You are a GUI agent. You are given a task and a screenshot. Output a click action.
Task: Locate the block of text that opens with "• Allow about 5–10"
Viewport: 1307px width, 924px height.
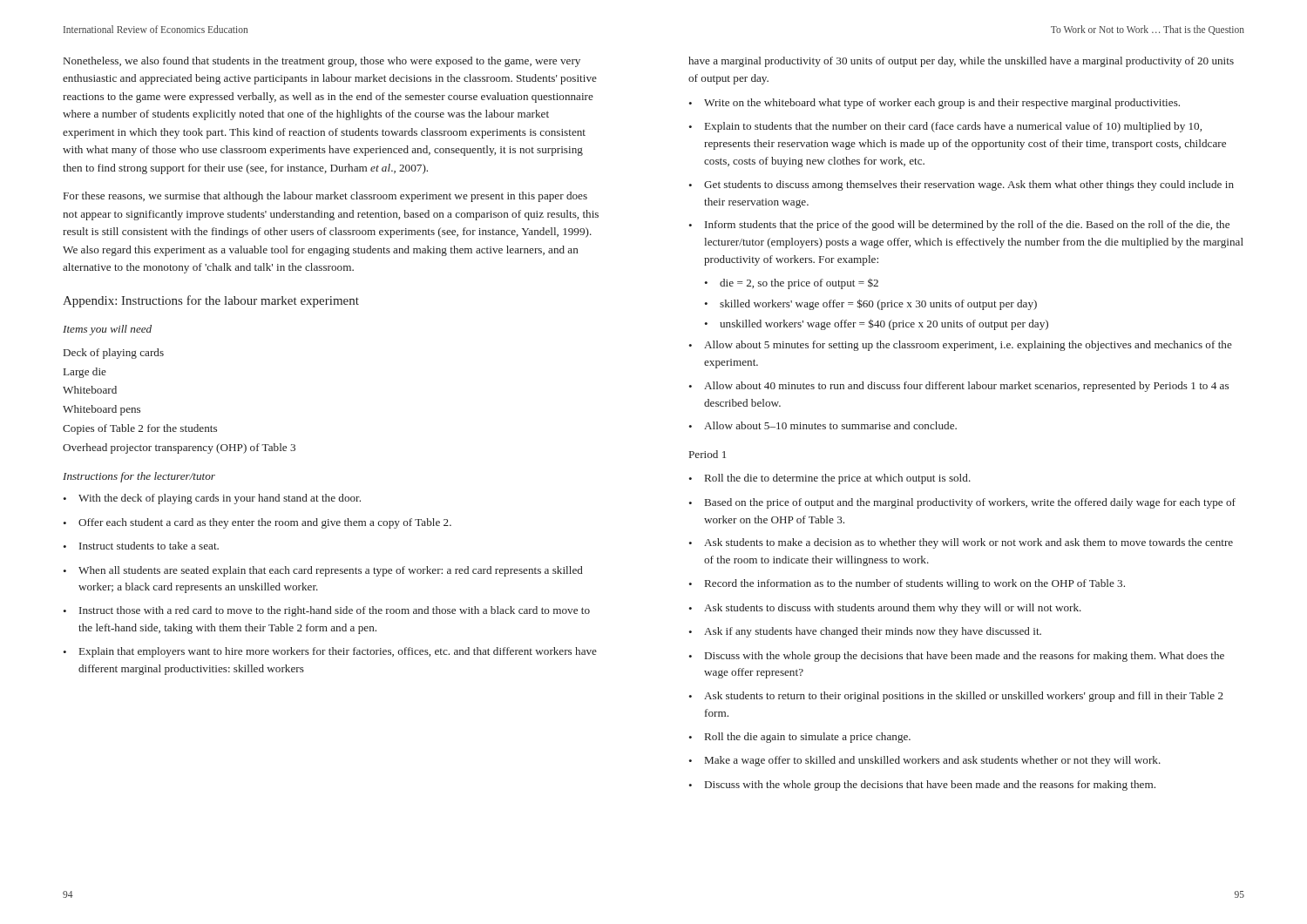(x=966, y=426)
